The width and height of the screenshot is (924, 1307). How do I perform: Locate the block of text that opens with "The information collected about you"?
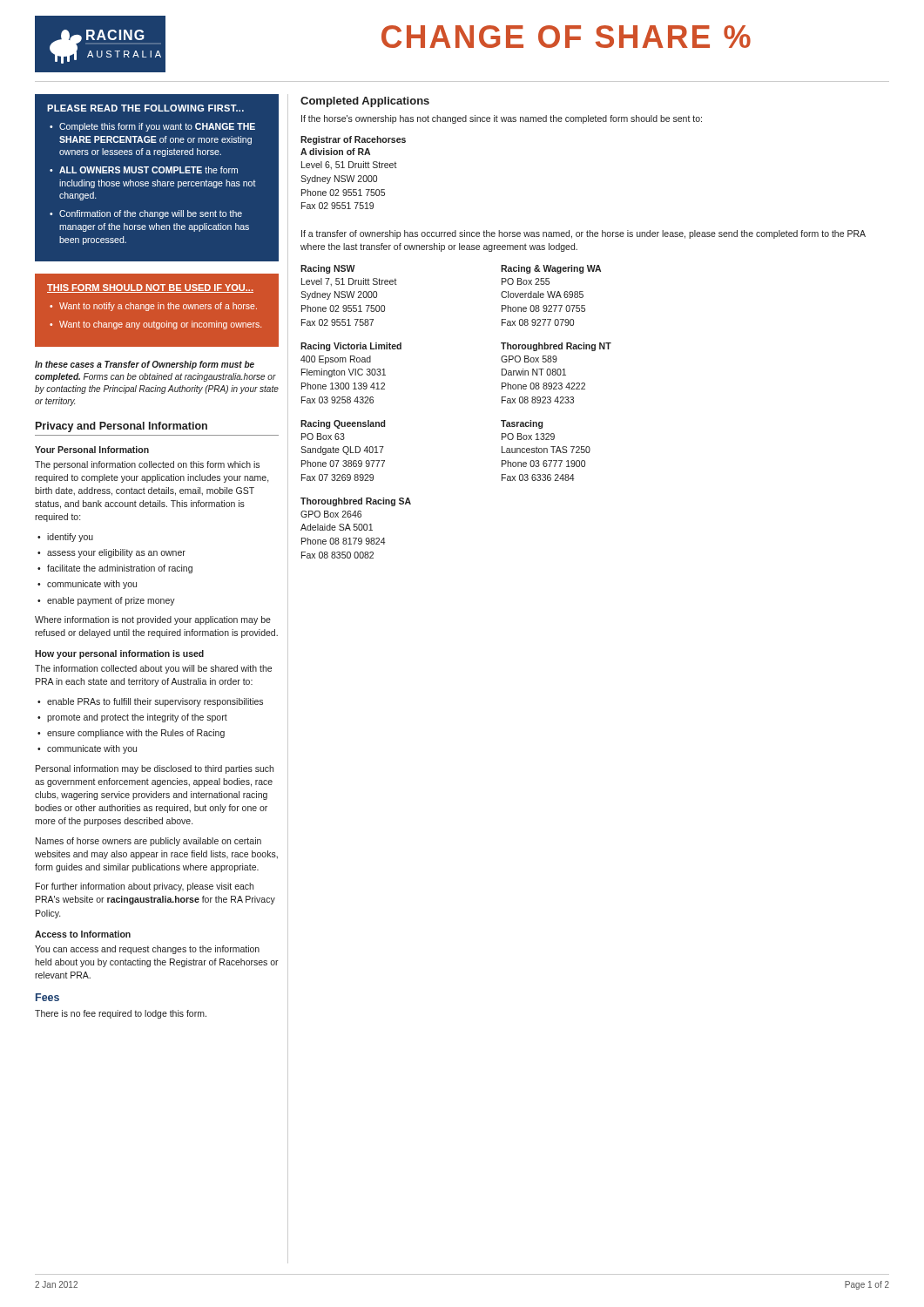(x=154, y=675)
